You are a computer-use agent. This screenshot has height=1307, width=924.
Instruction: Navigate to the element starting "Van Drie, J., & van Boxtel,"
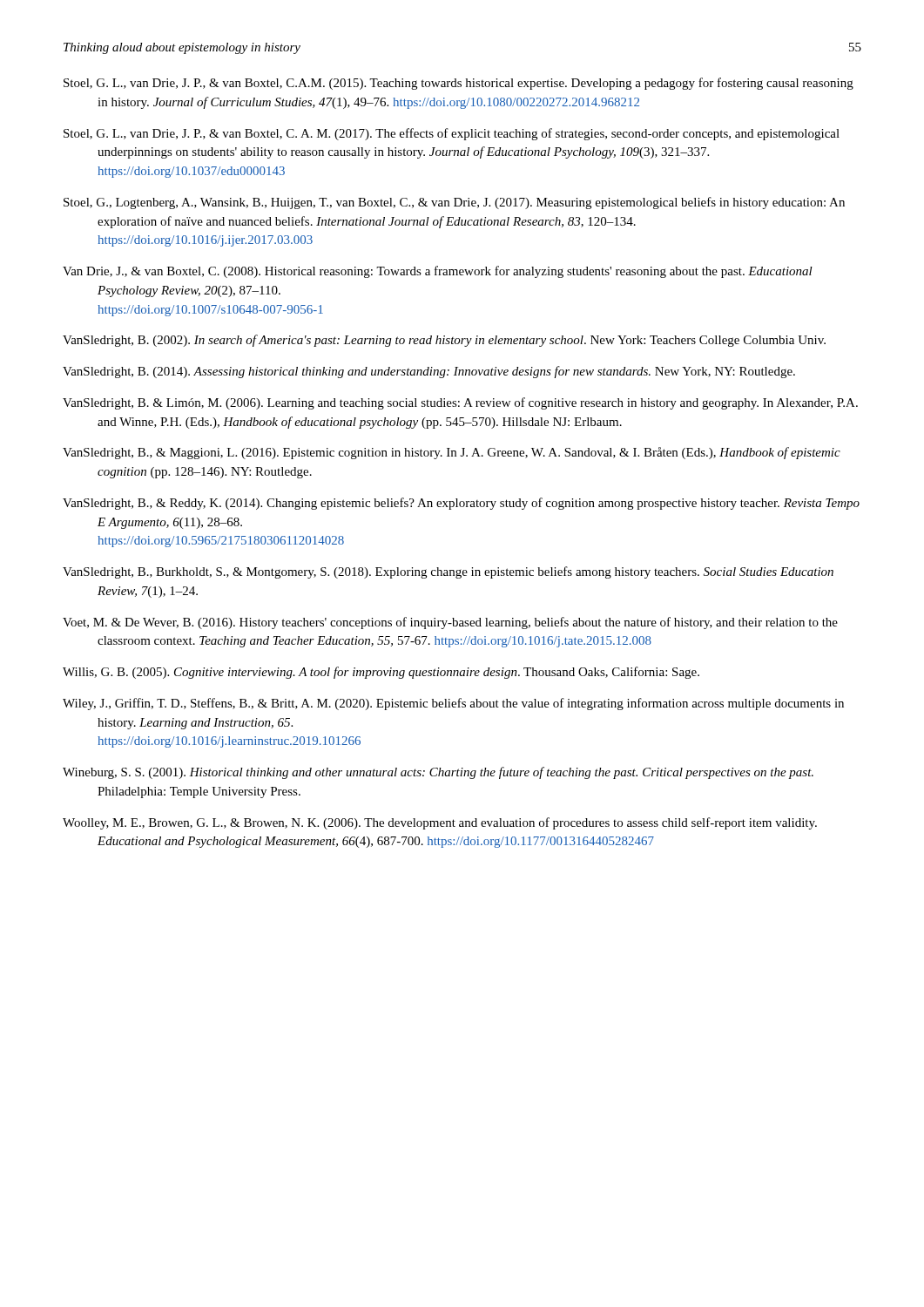pyautogui.click(x=438, y=272)
